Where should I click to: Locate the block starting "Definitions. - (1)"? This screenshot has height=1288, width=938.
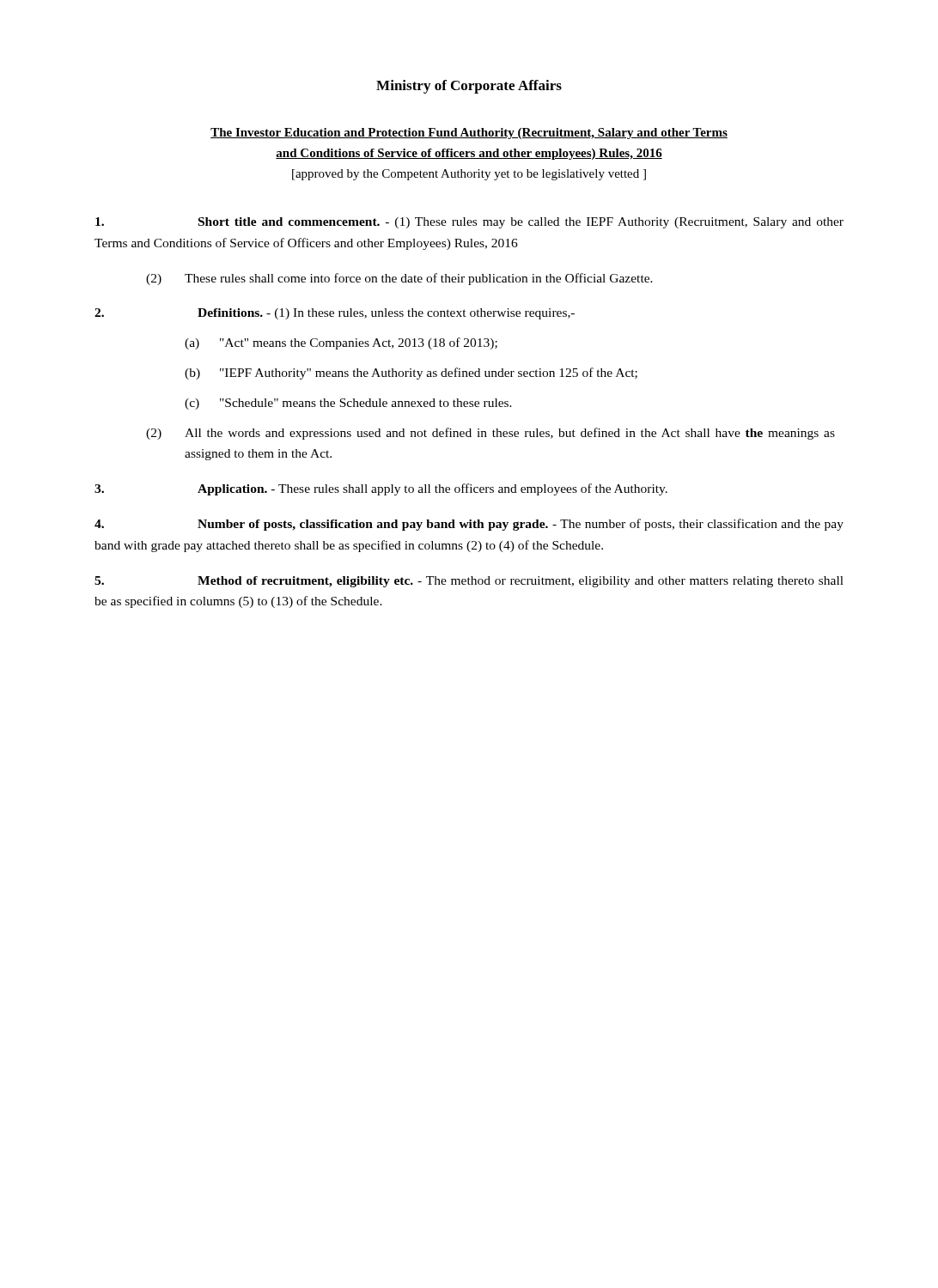tap(335, 313)
